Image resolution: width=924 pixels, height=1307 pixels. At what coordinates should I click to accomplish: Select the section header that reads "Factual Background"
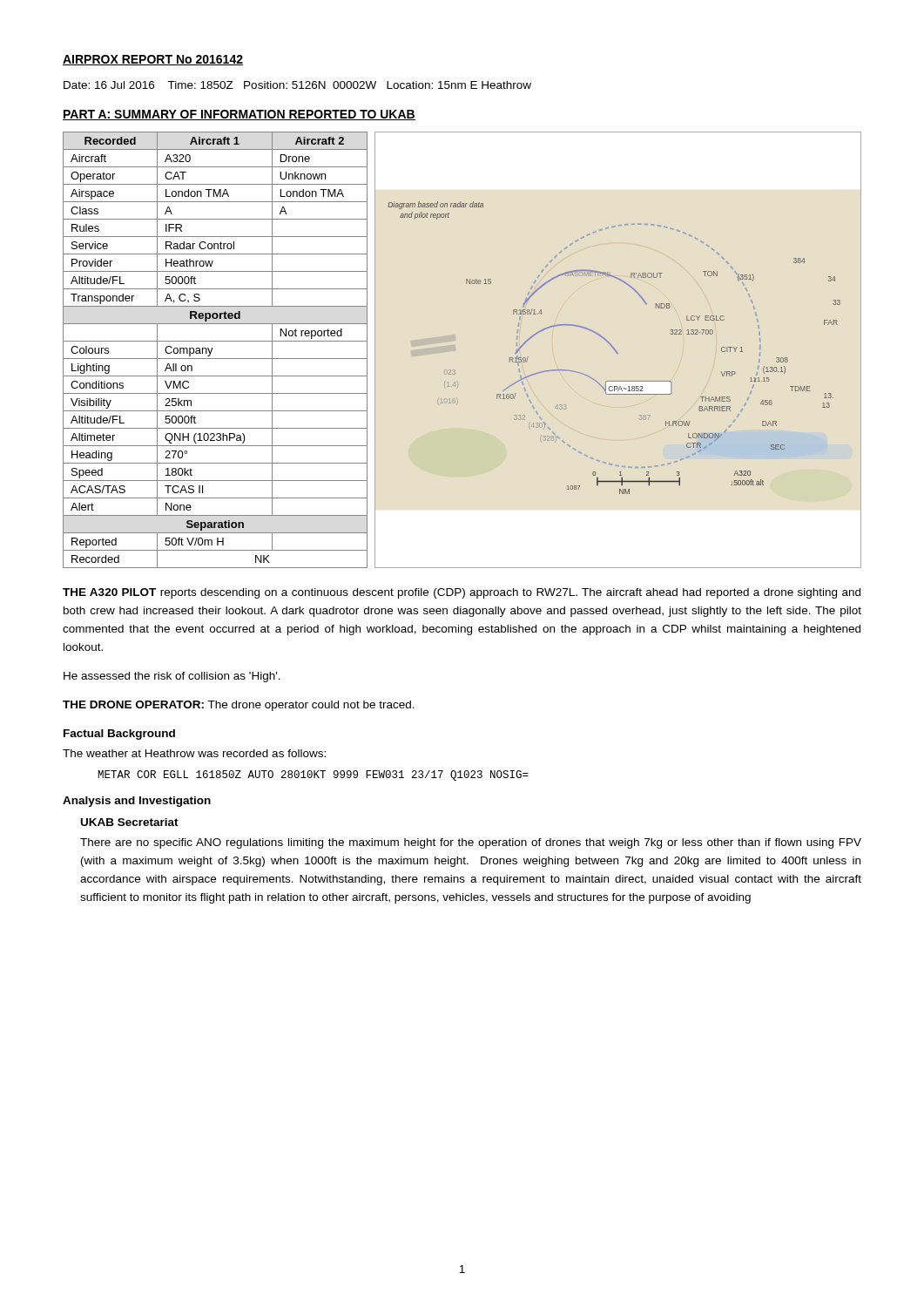(119, 733)
